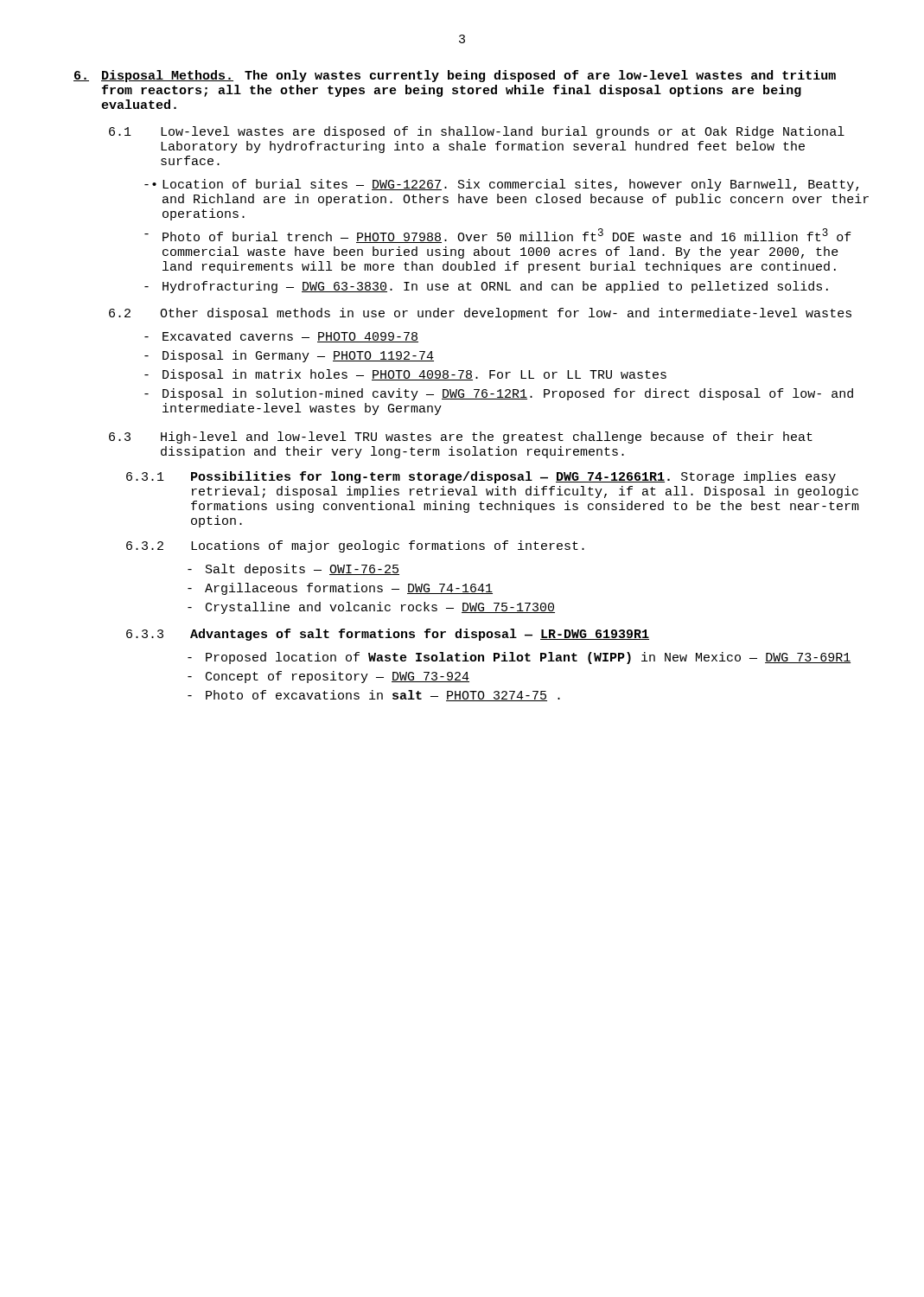
Task: Where is the passage that starts "6.2 Other disposal methods"?
Action: 490,314
